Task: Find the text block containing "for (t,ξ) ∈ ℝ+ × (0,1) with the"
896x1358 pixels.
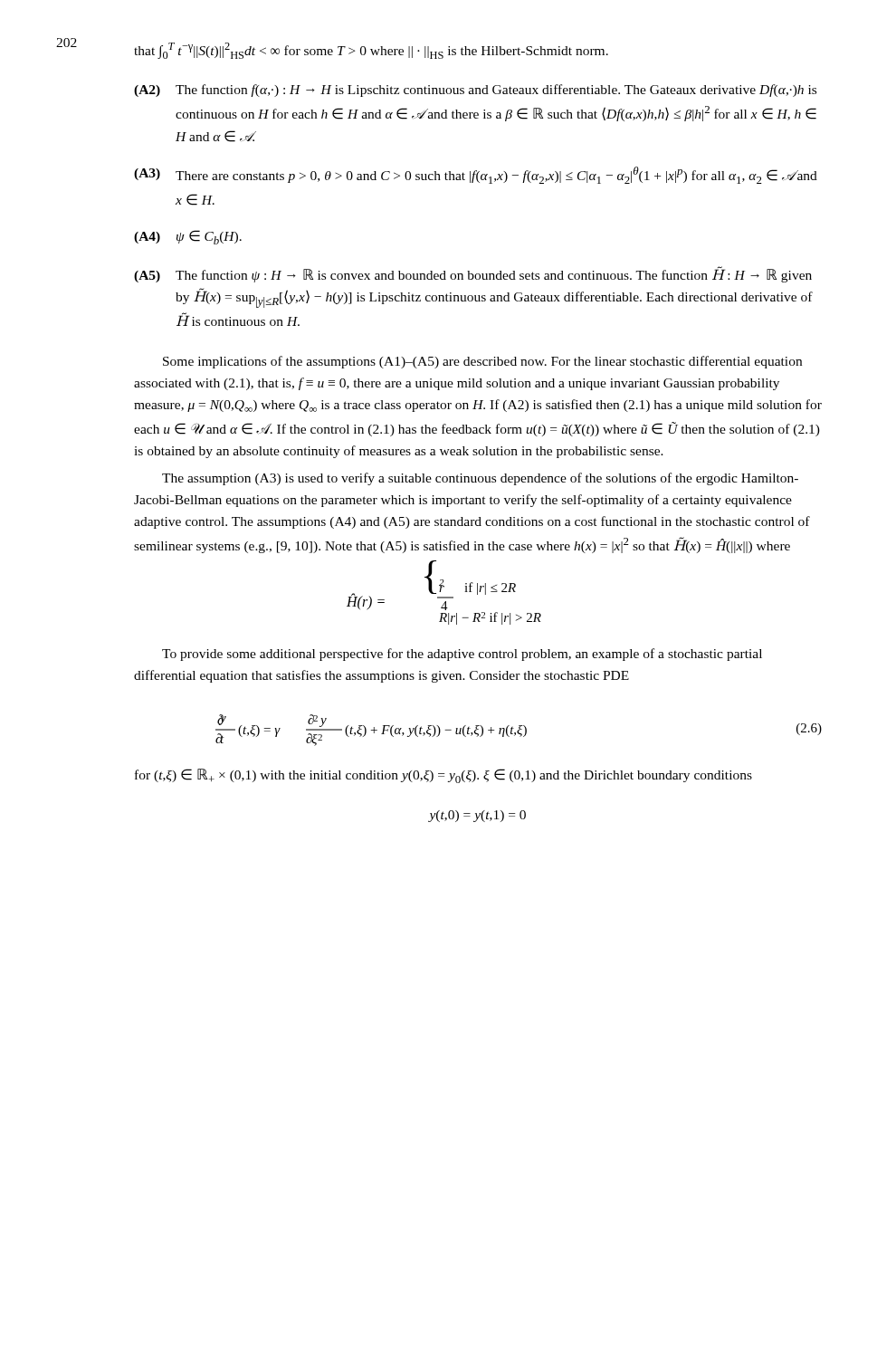Action: [x=443, y=776]
